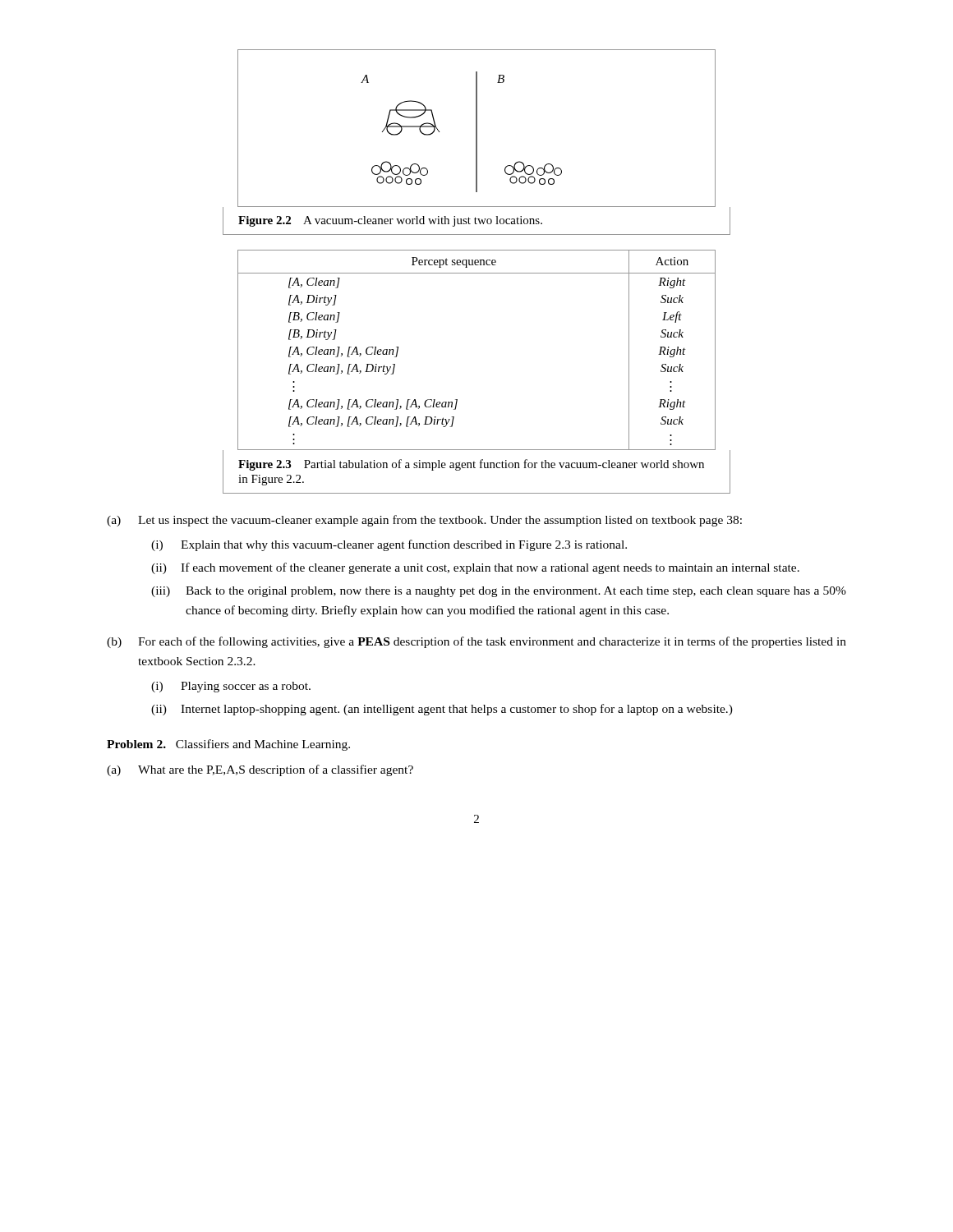This screenshot has height=1232, width=953.
Task: Locate the text starting "(i) Playing soccer as a"
Action: (x=231, y=687)
